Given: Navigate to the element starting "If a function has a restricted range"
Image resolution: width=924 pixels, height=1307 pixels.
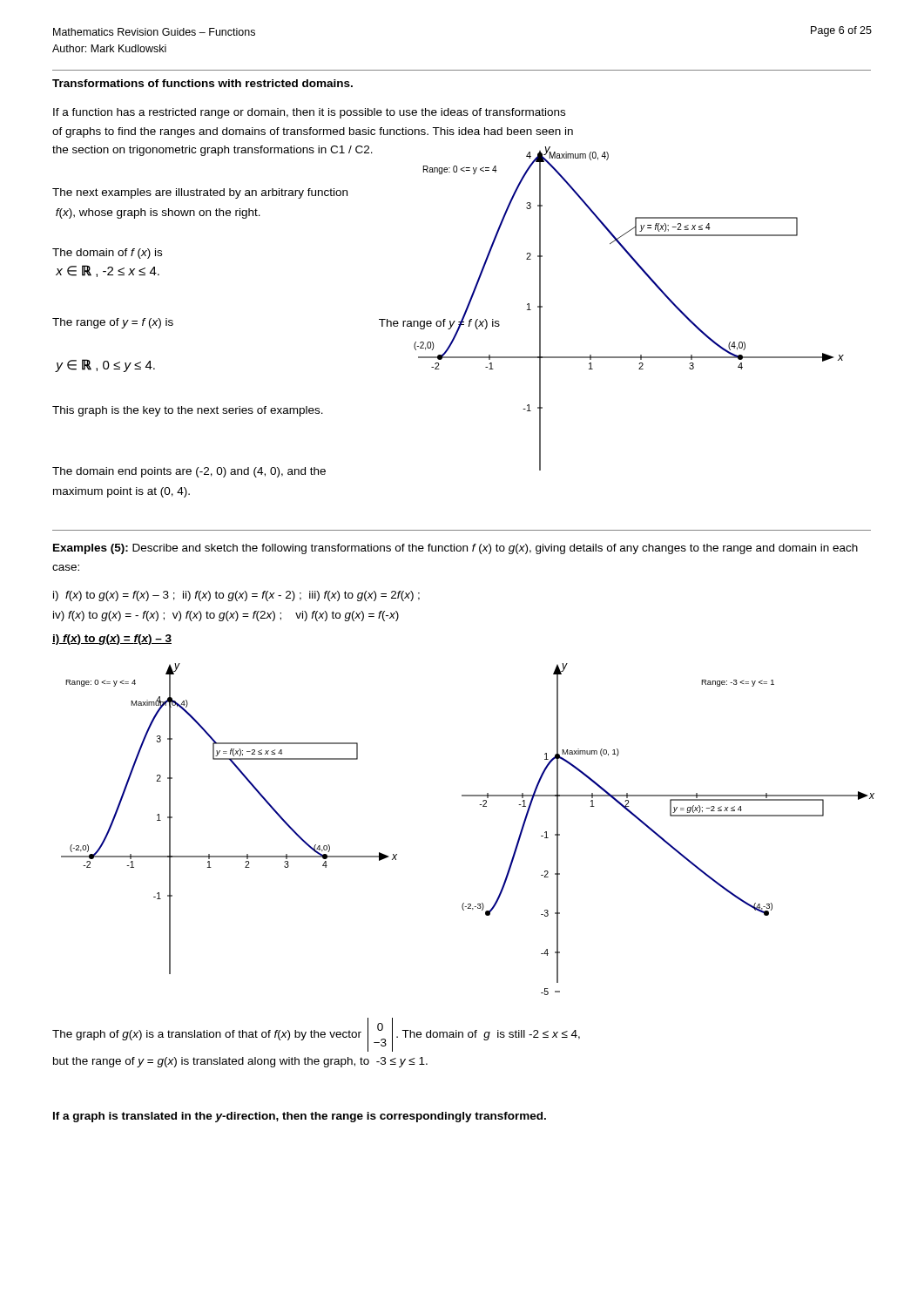Looking at the screenshot, I should click(x=313, y=131).
